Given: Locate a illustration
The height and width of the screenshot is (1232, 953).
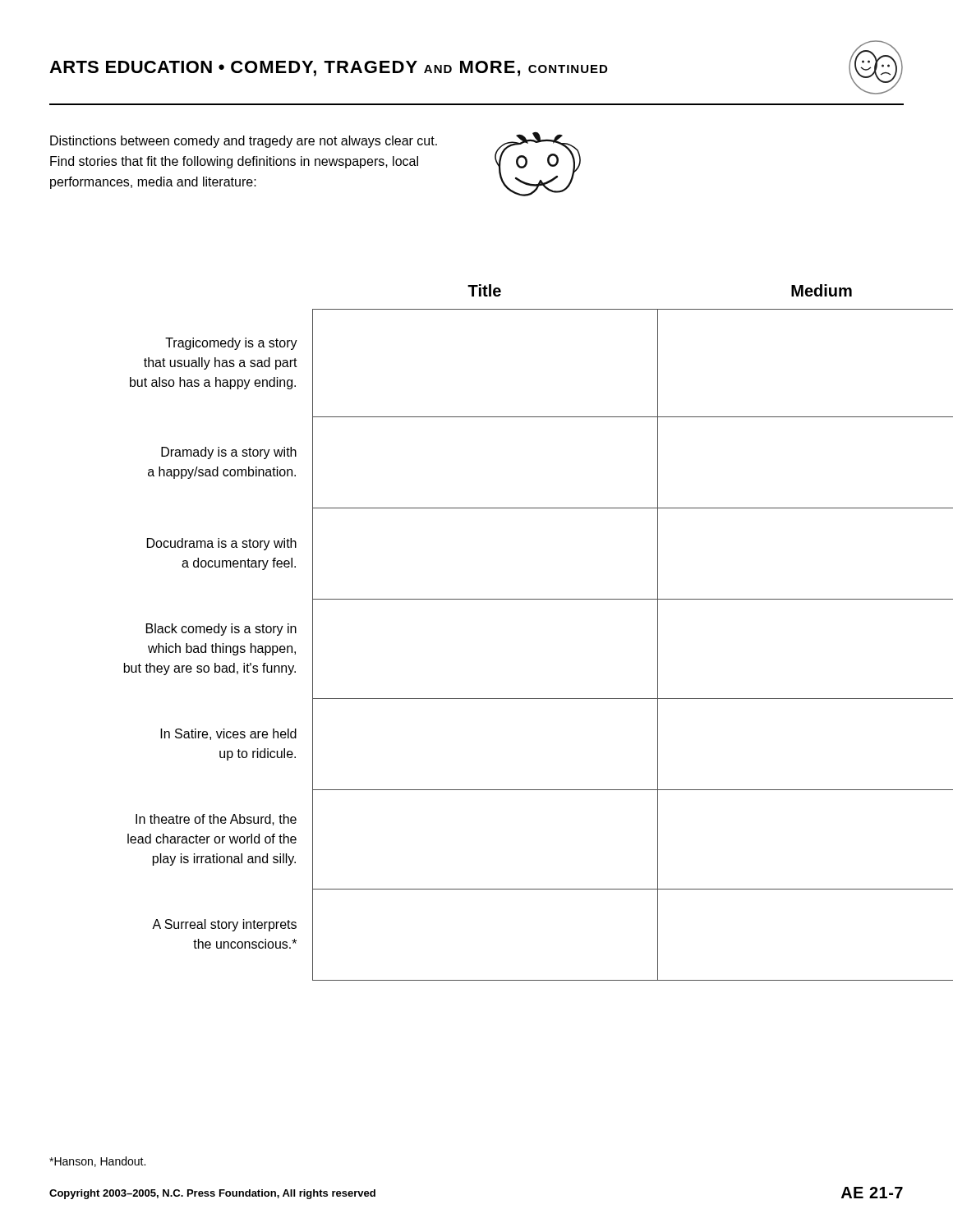Looking at the screenshot, I should (547, 186).
